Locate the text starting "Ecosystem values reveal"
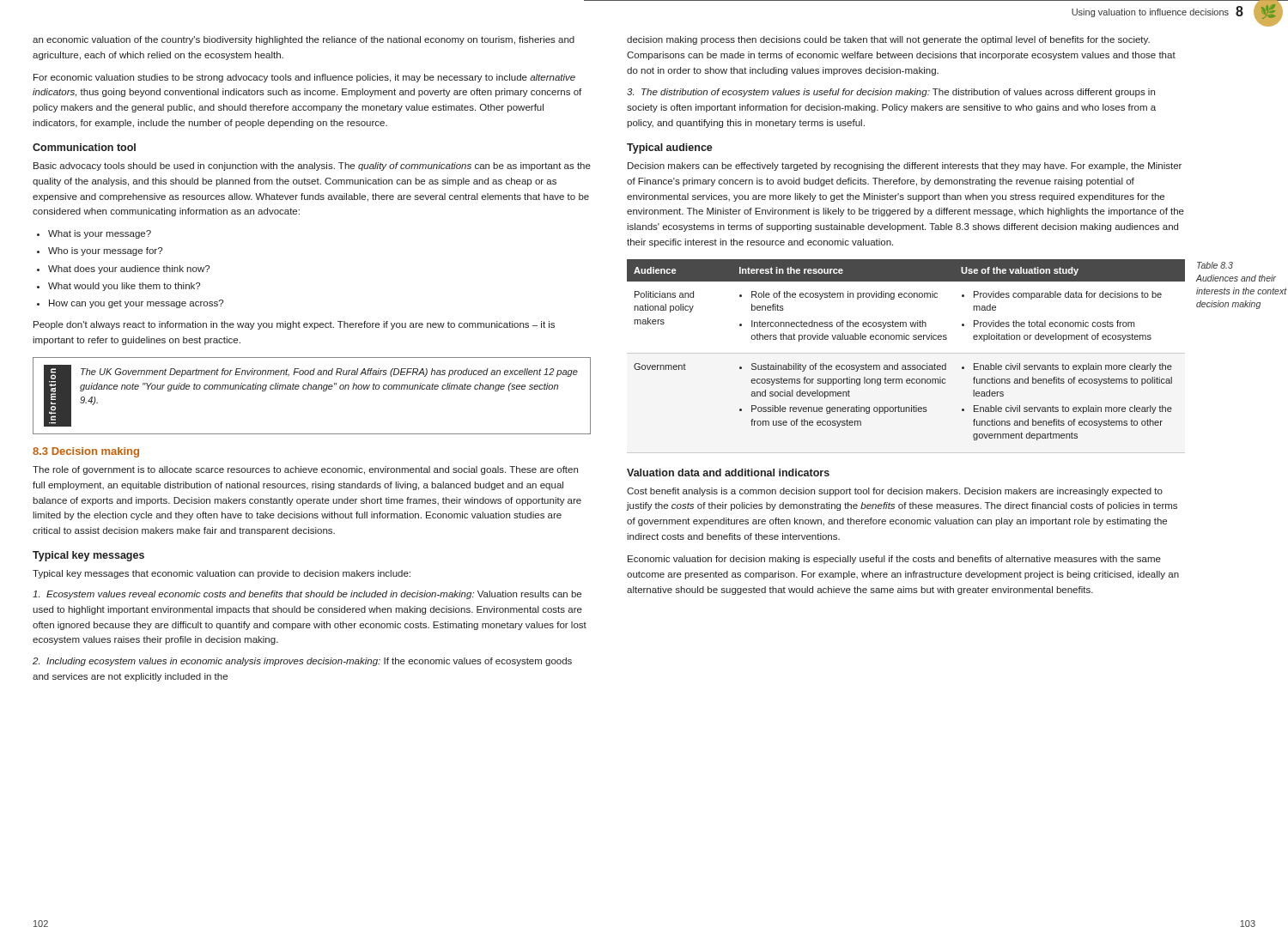This screenshot has height=939, width=1288. tap(309, 617)
